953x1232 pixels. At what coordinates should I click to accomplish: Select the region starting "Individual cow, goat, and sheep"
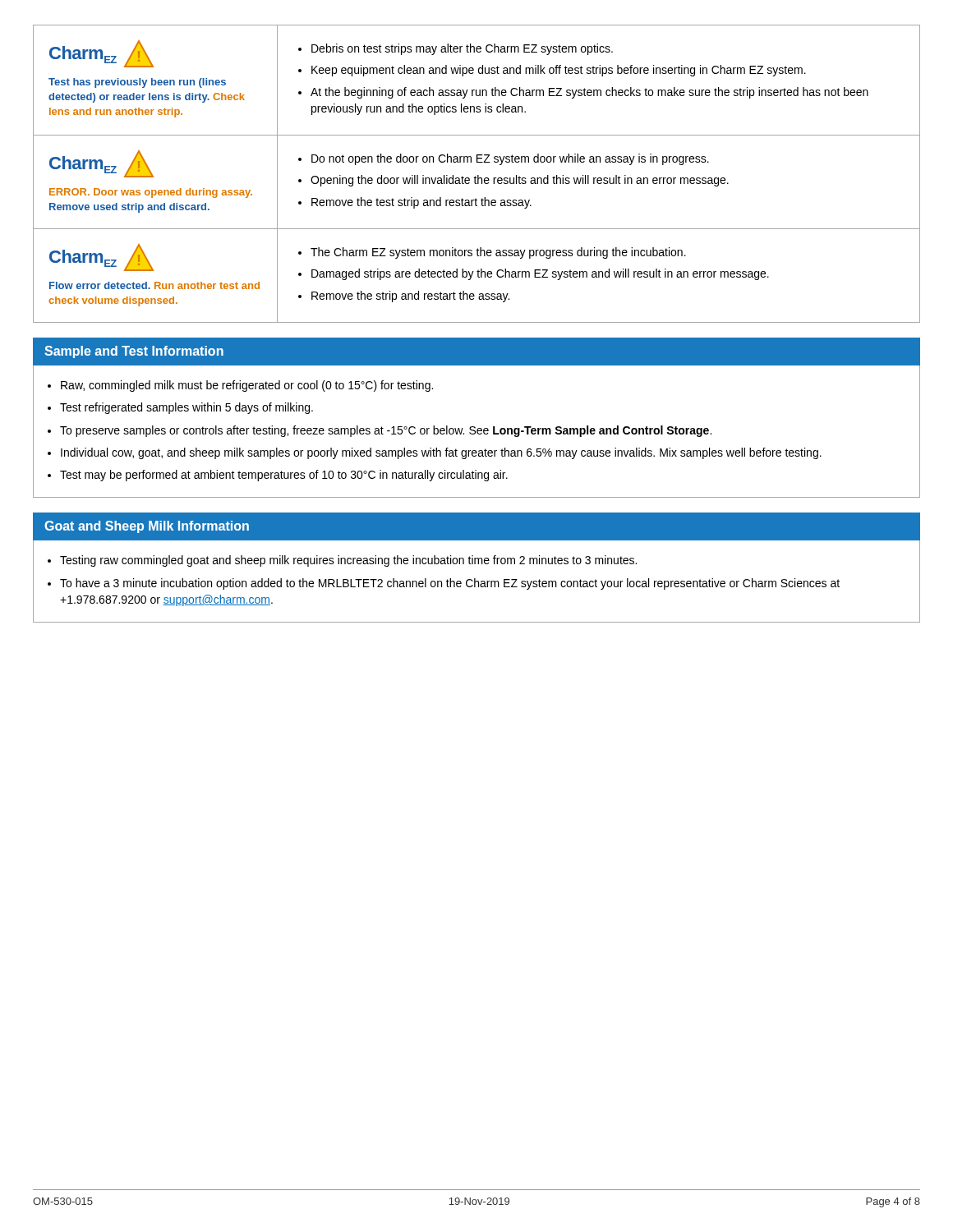coord(482,453)
